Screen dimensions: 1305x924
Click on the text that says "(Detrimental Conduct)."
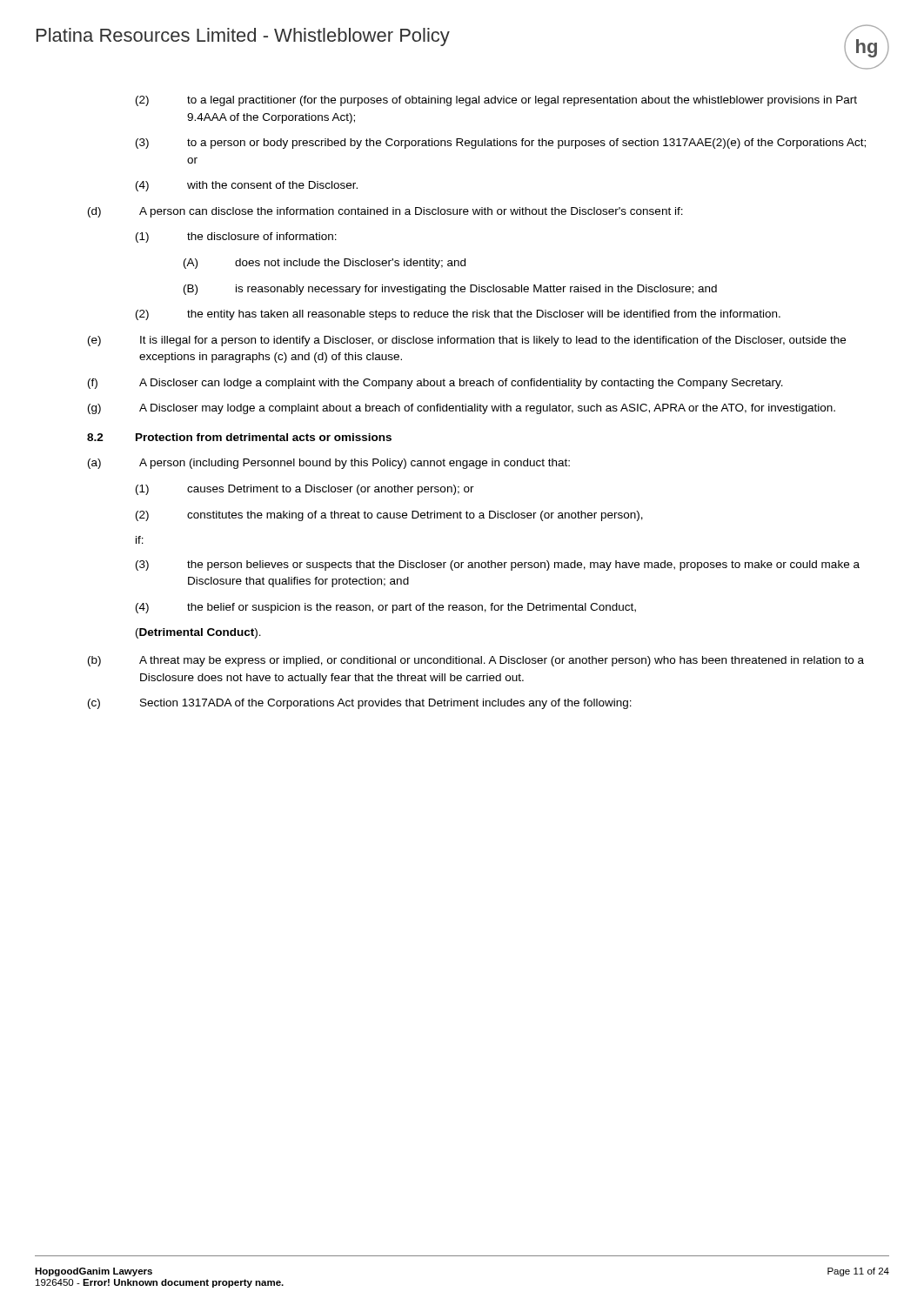[x=198, y=633]
